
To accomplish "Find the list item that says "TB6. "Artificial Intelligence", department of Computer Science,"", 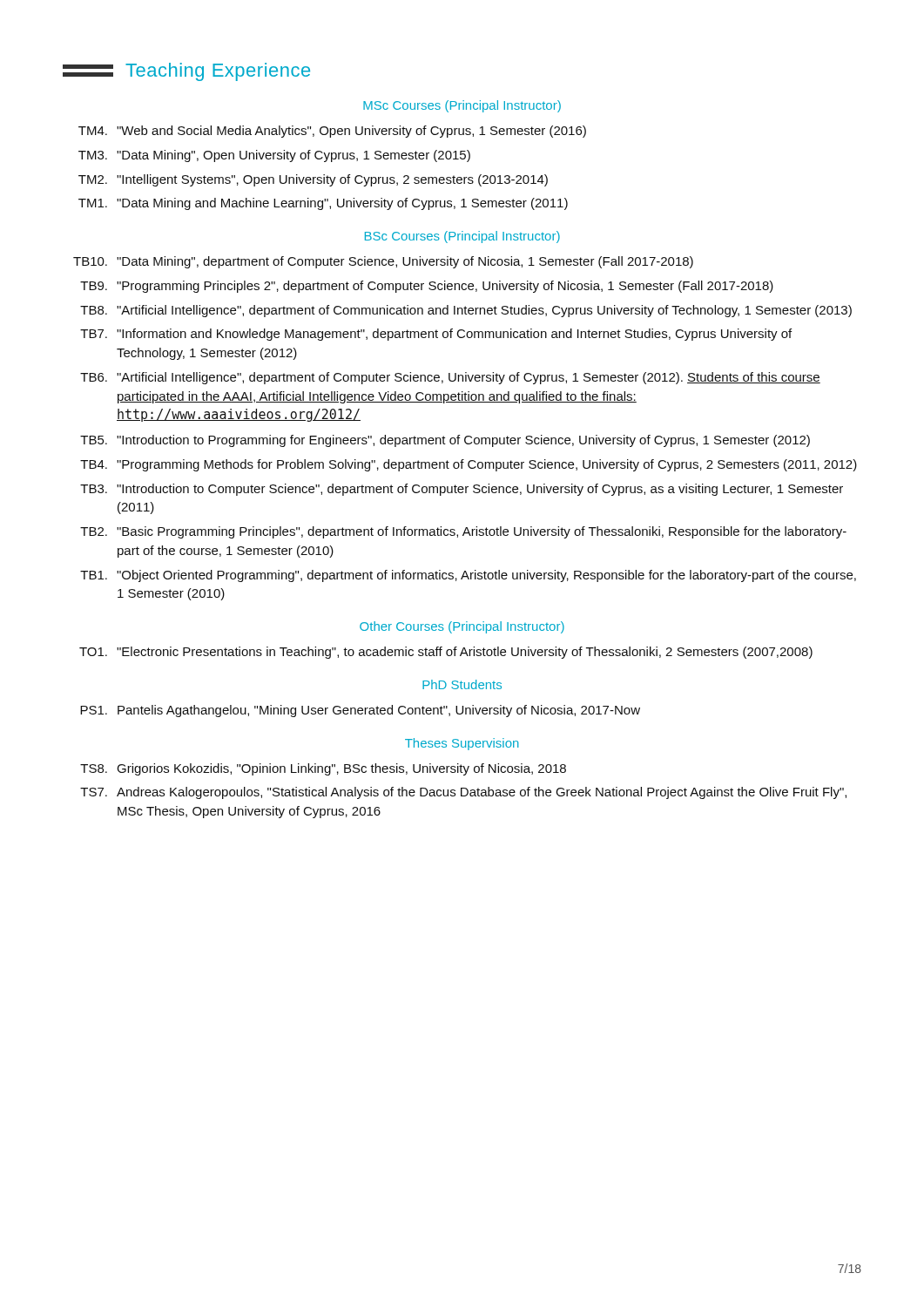I will point(462,396).
